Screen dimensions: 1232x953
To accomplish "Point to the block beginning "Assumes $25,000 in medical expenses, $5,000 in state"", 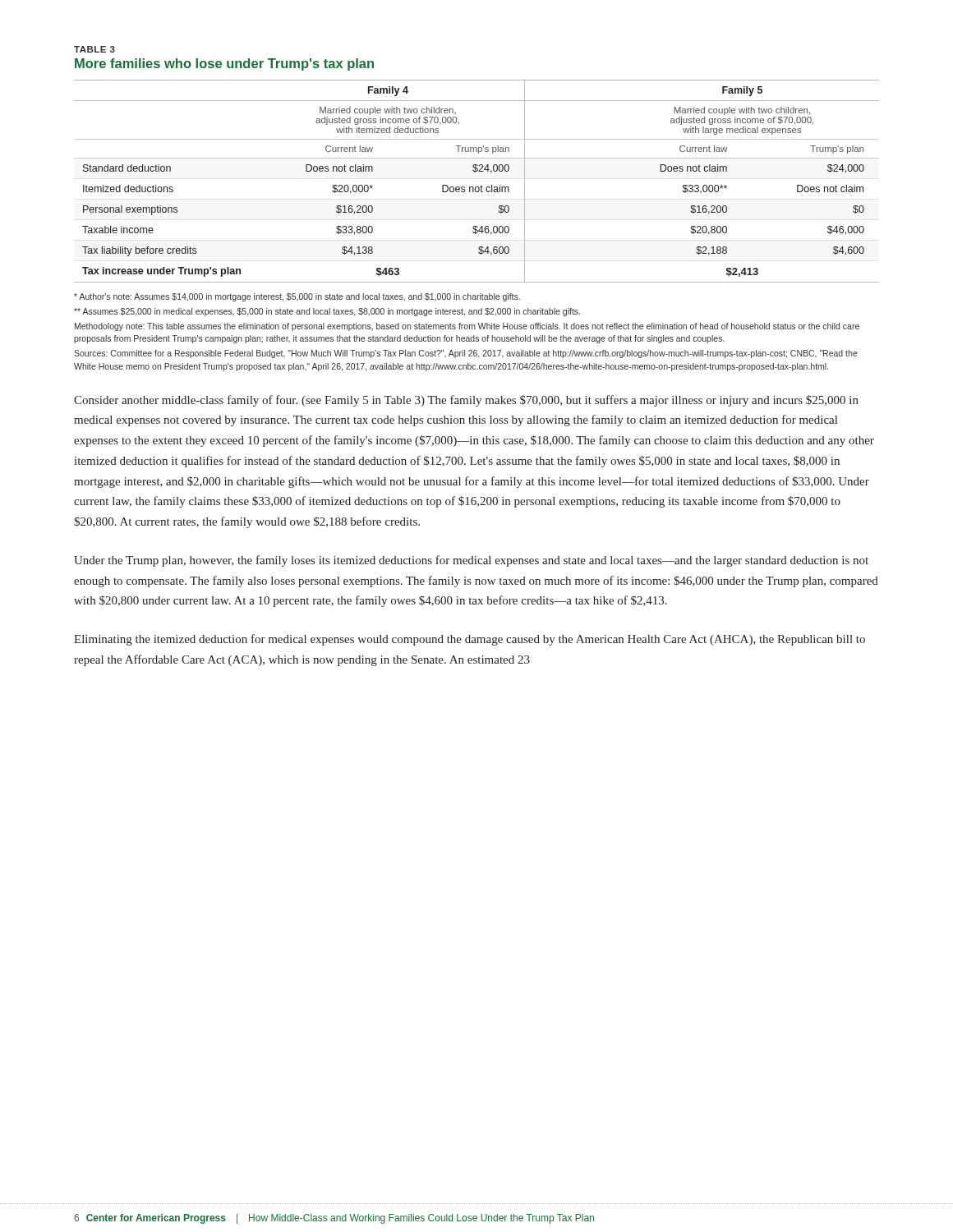I will coord(327,311).
